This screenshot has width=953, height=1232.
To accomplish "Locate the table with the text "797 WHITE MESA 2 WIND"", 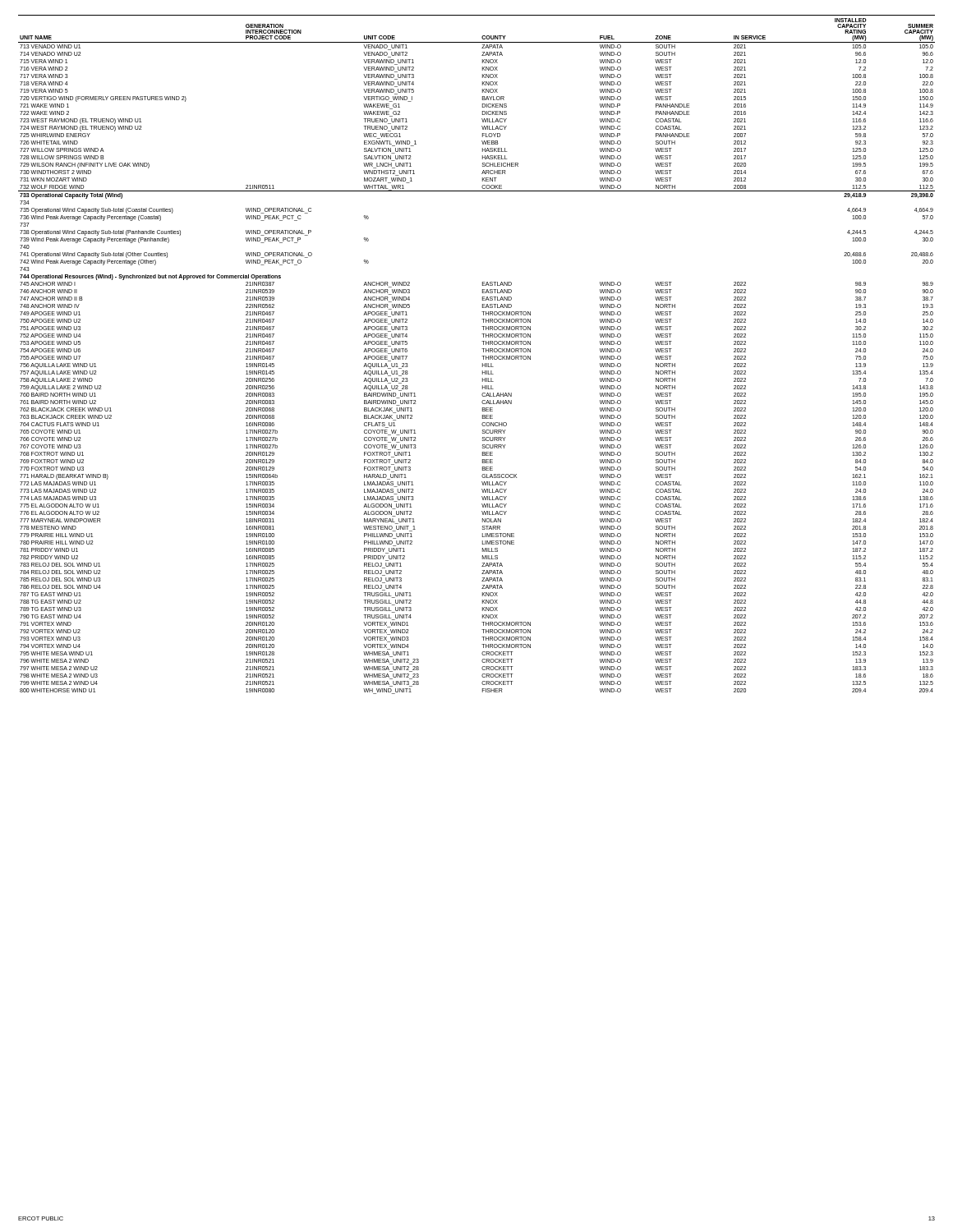I will (x=476, y=354).
